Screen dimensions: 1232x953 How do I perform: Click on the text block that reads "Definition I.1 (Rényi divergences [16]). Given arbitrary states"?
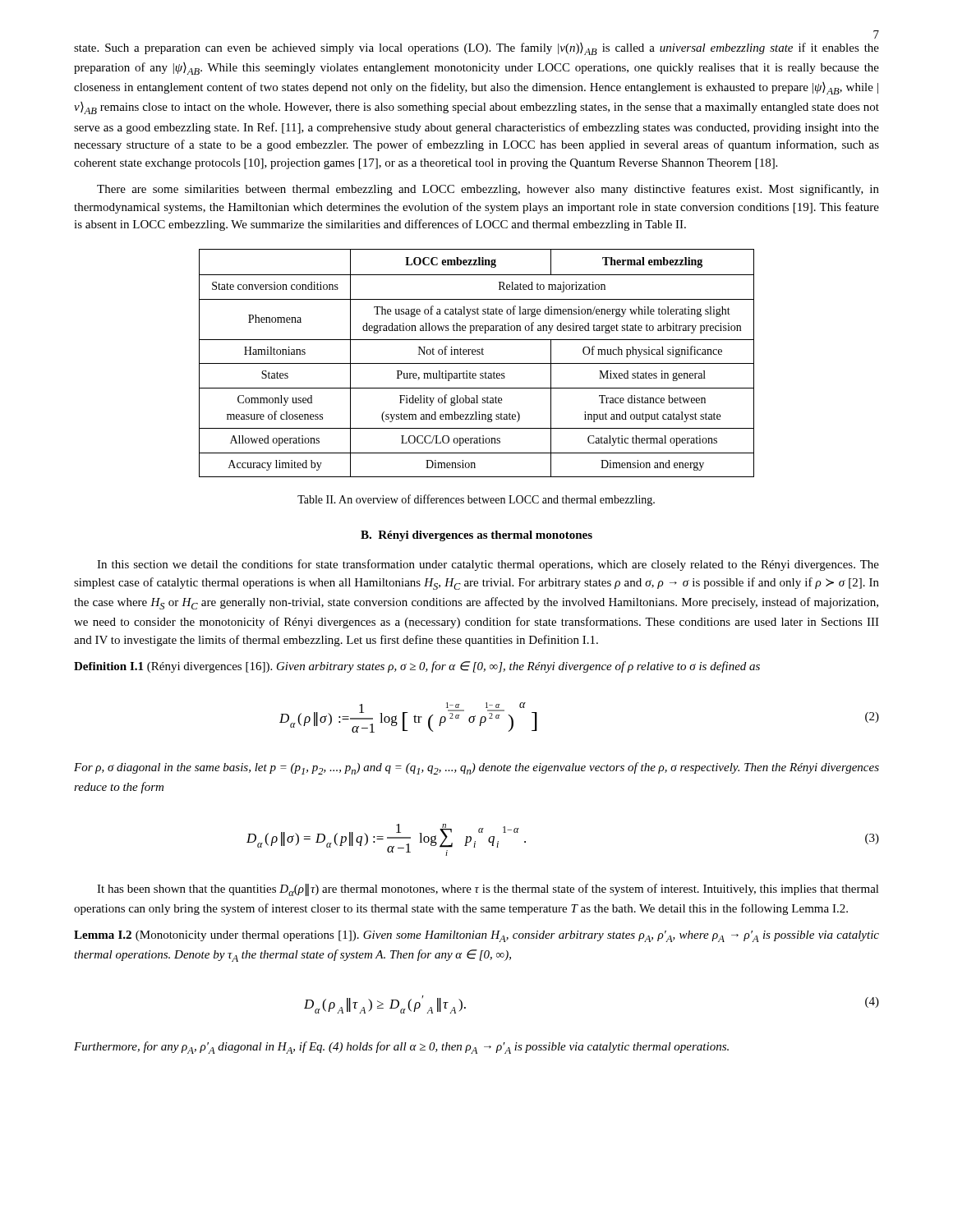417,666
